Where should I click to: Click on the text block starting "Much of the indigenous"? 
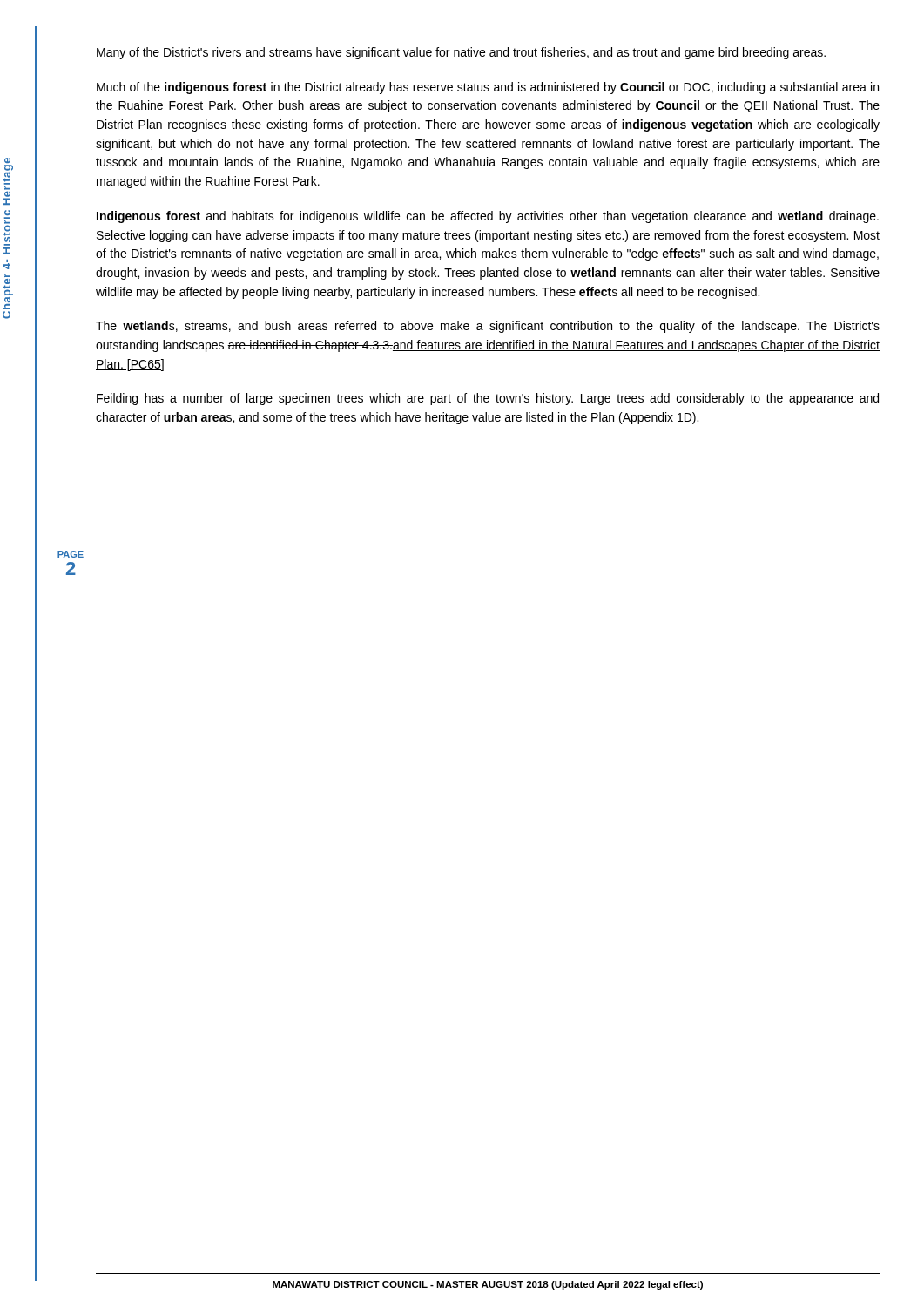click(x=488, y=134)
